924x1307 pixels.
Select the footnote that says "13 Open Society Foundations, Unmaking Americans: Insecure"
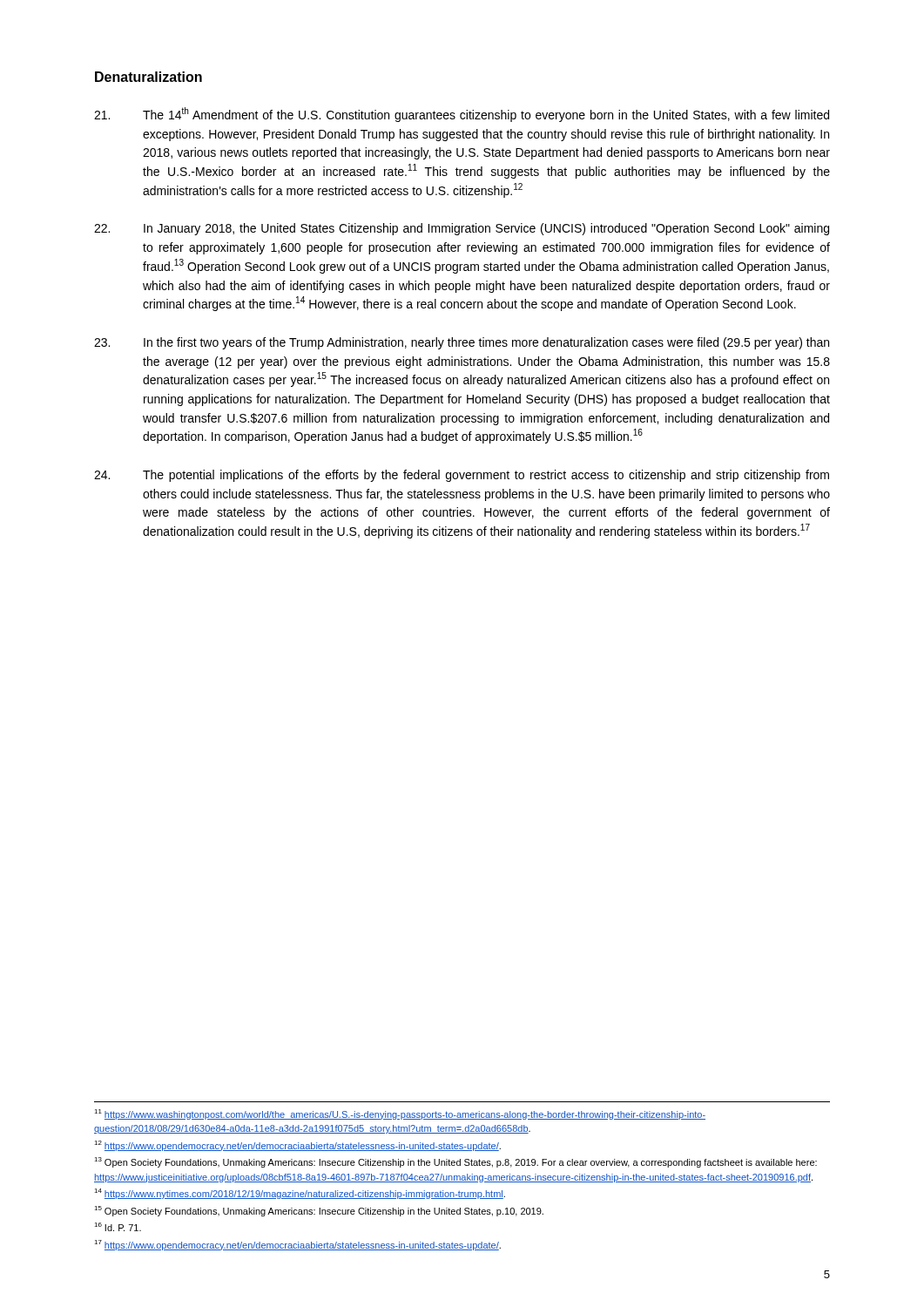456,1169
